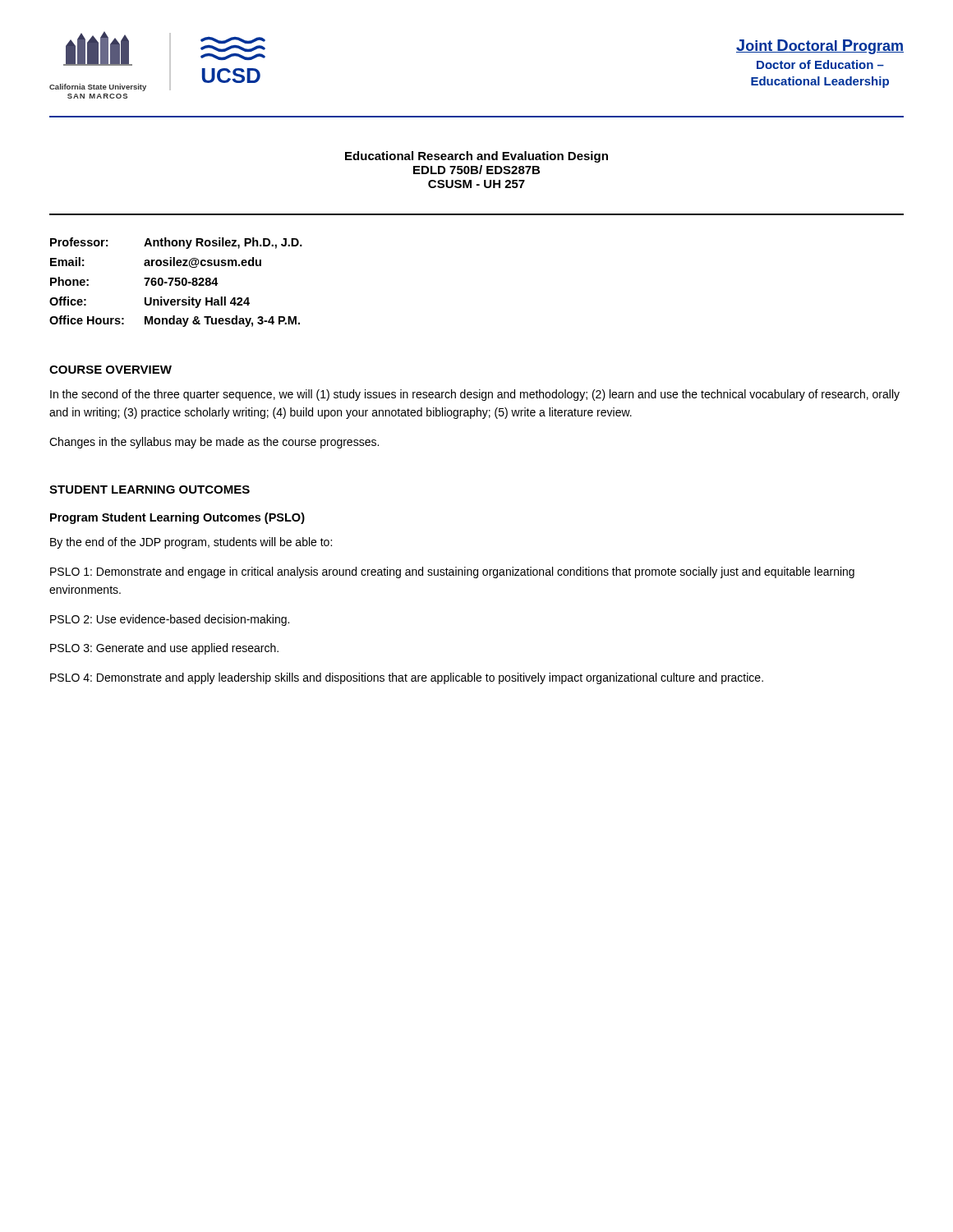Find the title
Viewport: 953px width, 1232px height.
476,169
